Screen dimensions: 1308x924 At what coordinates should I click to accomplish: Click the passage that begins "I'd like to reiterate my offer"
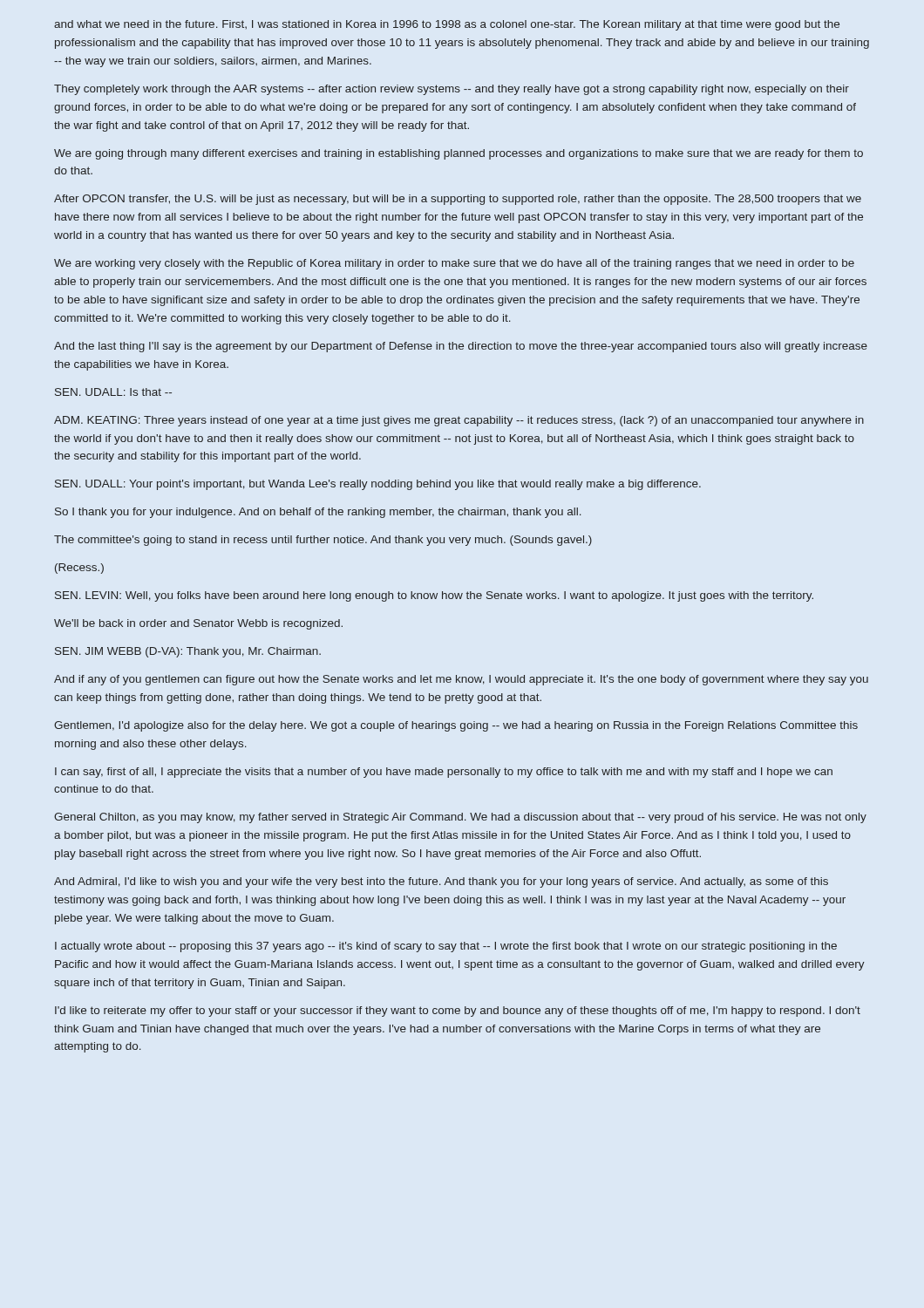tap(457, 1028)
